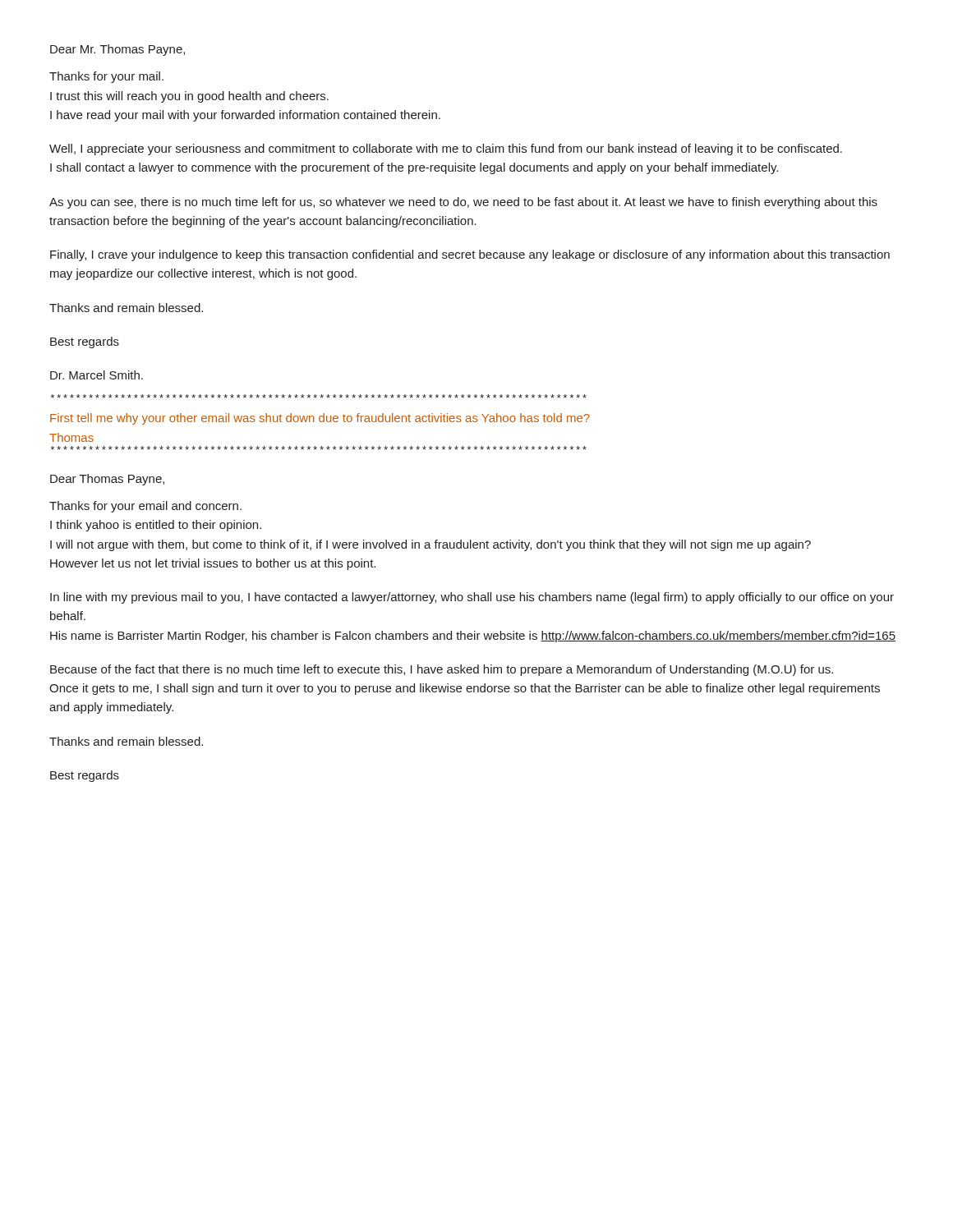
Task: Click the passage that begins "Thanks for your email"
Action: (430, 534)
